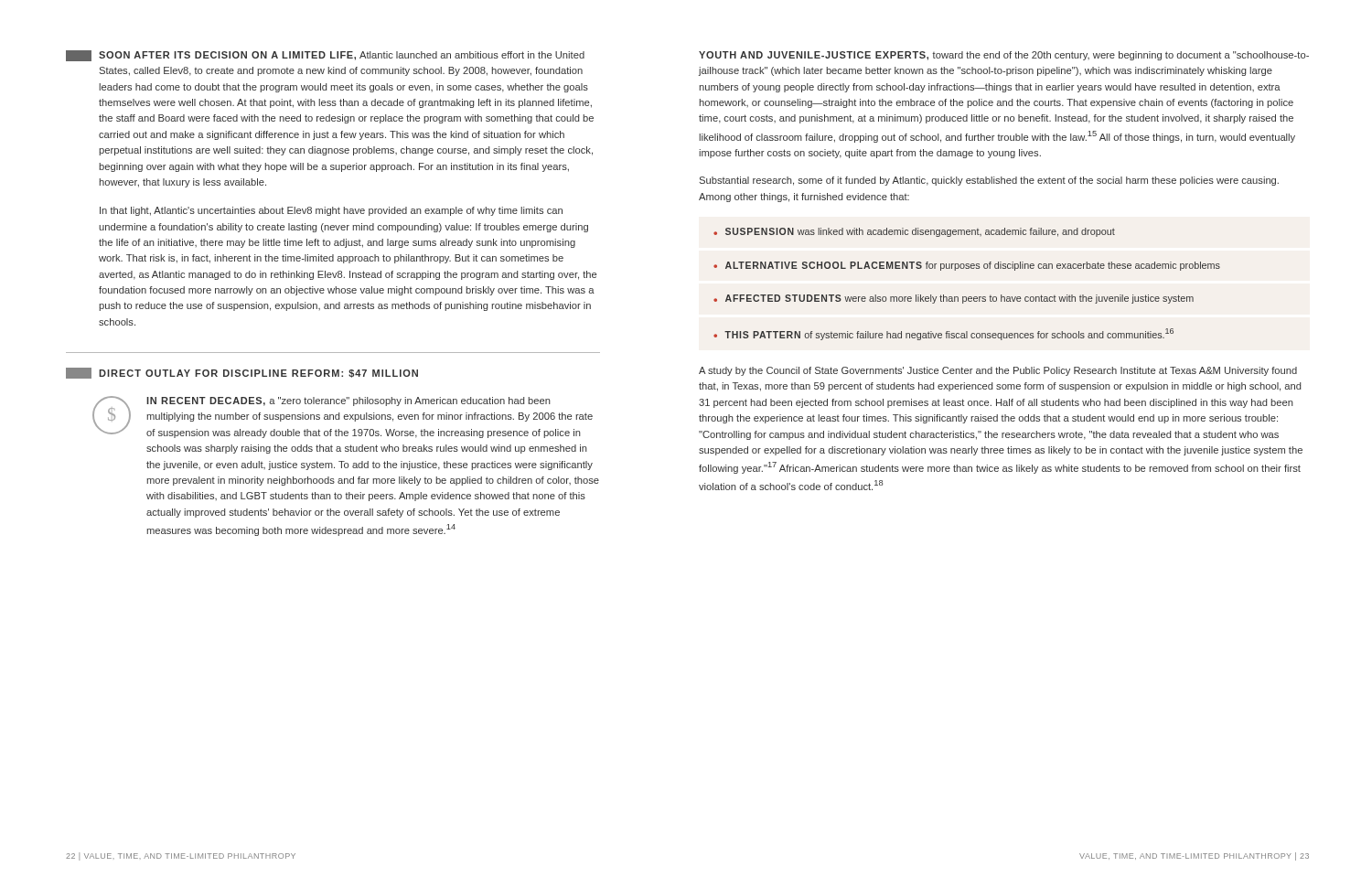Locate the region starting "IN RECENT DECADES, a "zero"

(x=373, y=465)
